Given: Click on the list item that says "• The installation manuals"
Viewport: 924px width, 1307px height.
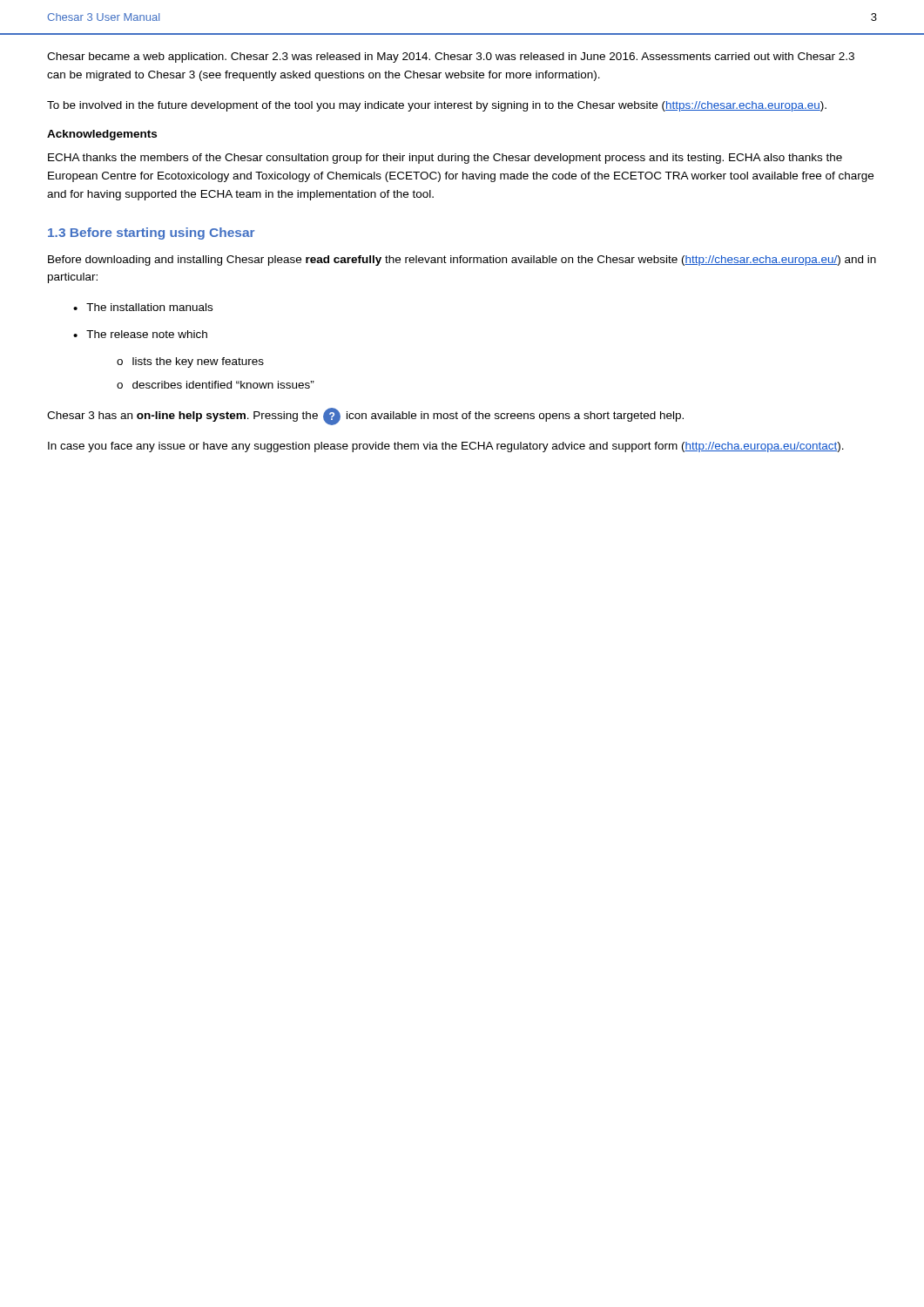Looking at the screenshot, I should pos(143,308).
